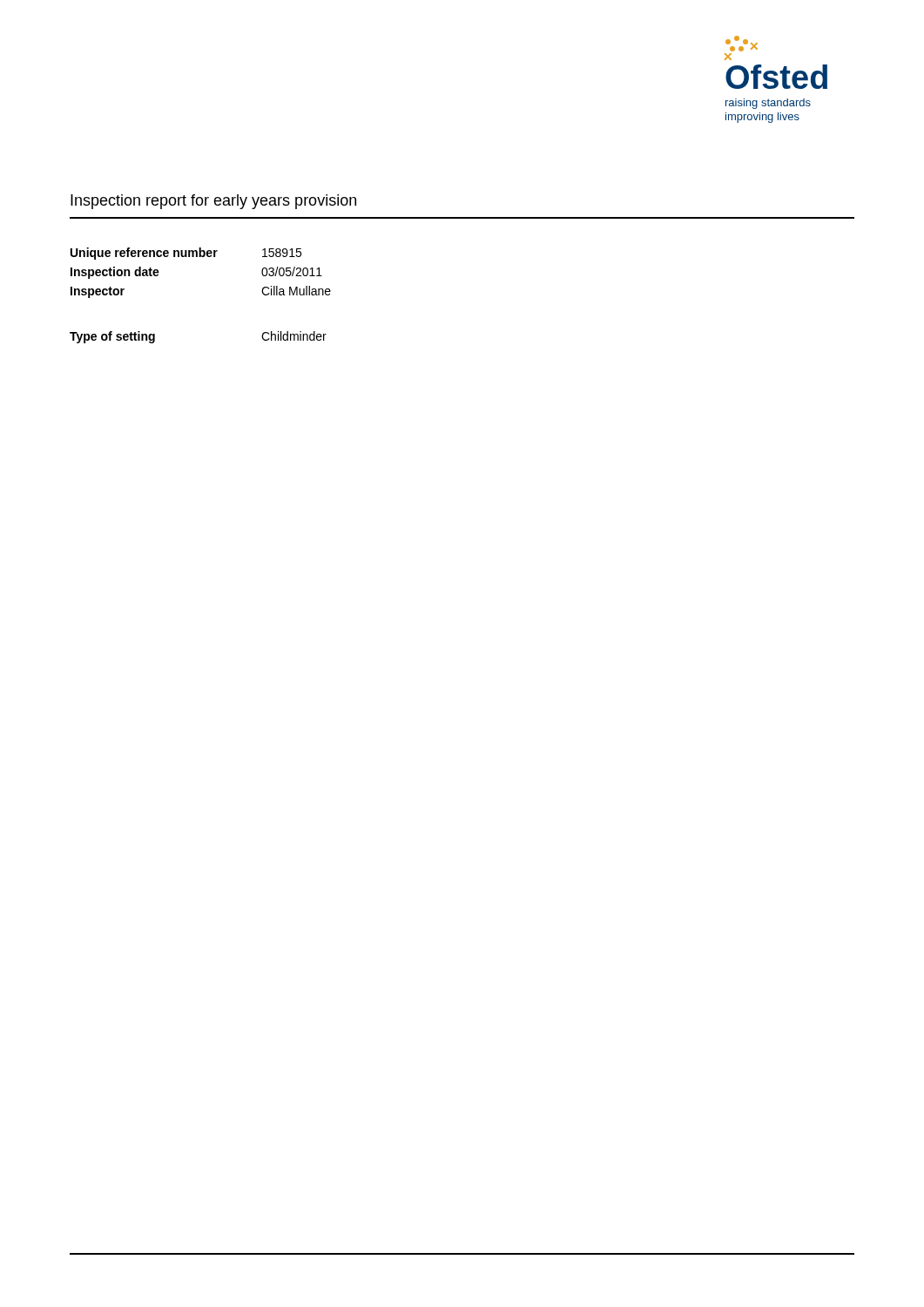The height and width of the screenshot is (1307, 924).
Task: Select the table that reads "Unique reference number"
Action: tap(462, 272)
